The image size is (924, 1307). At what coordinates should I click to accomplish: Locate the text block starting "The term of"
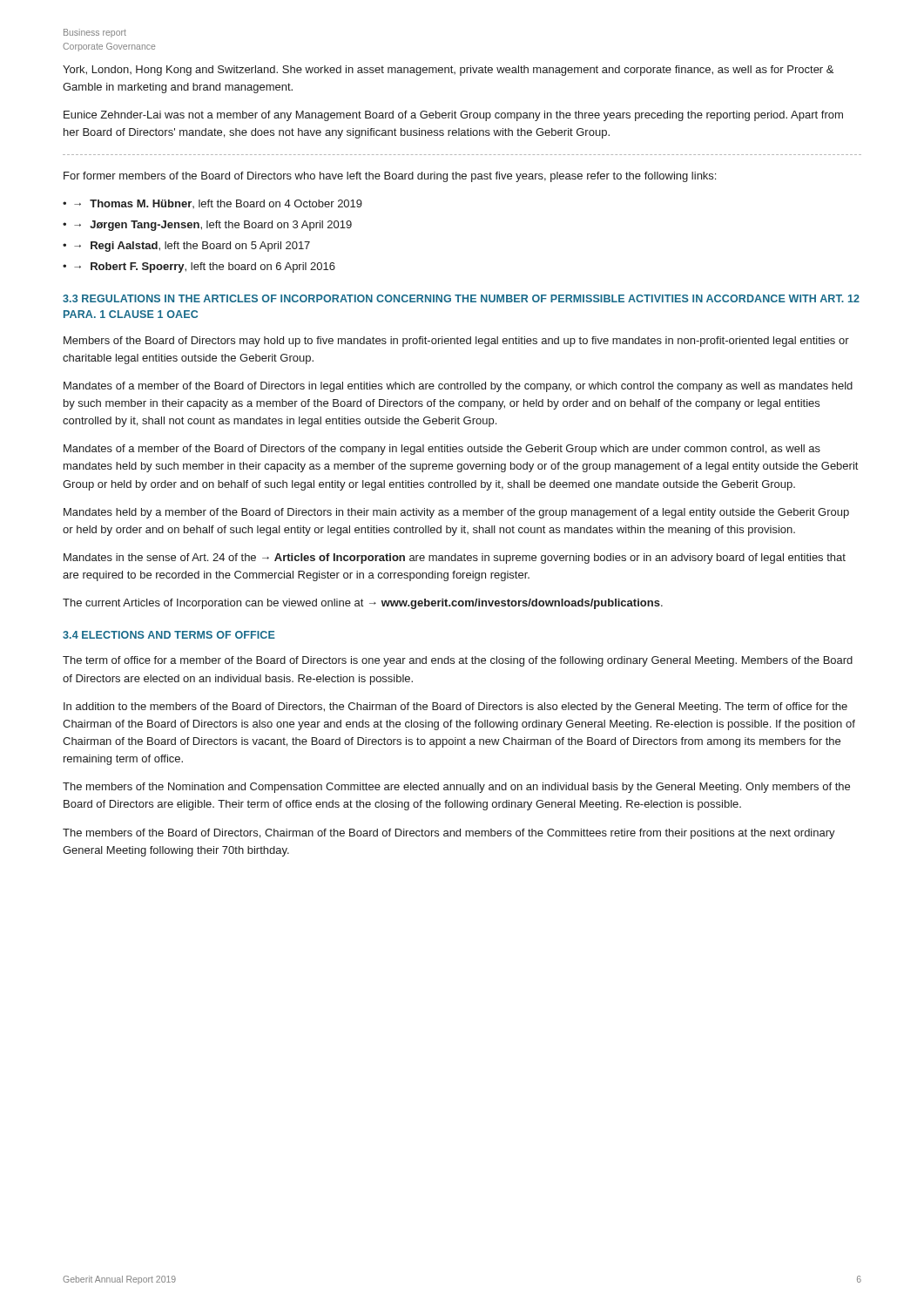coord(462,670)
